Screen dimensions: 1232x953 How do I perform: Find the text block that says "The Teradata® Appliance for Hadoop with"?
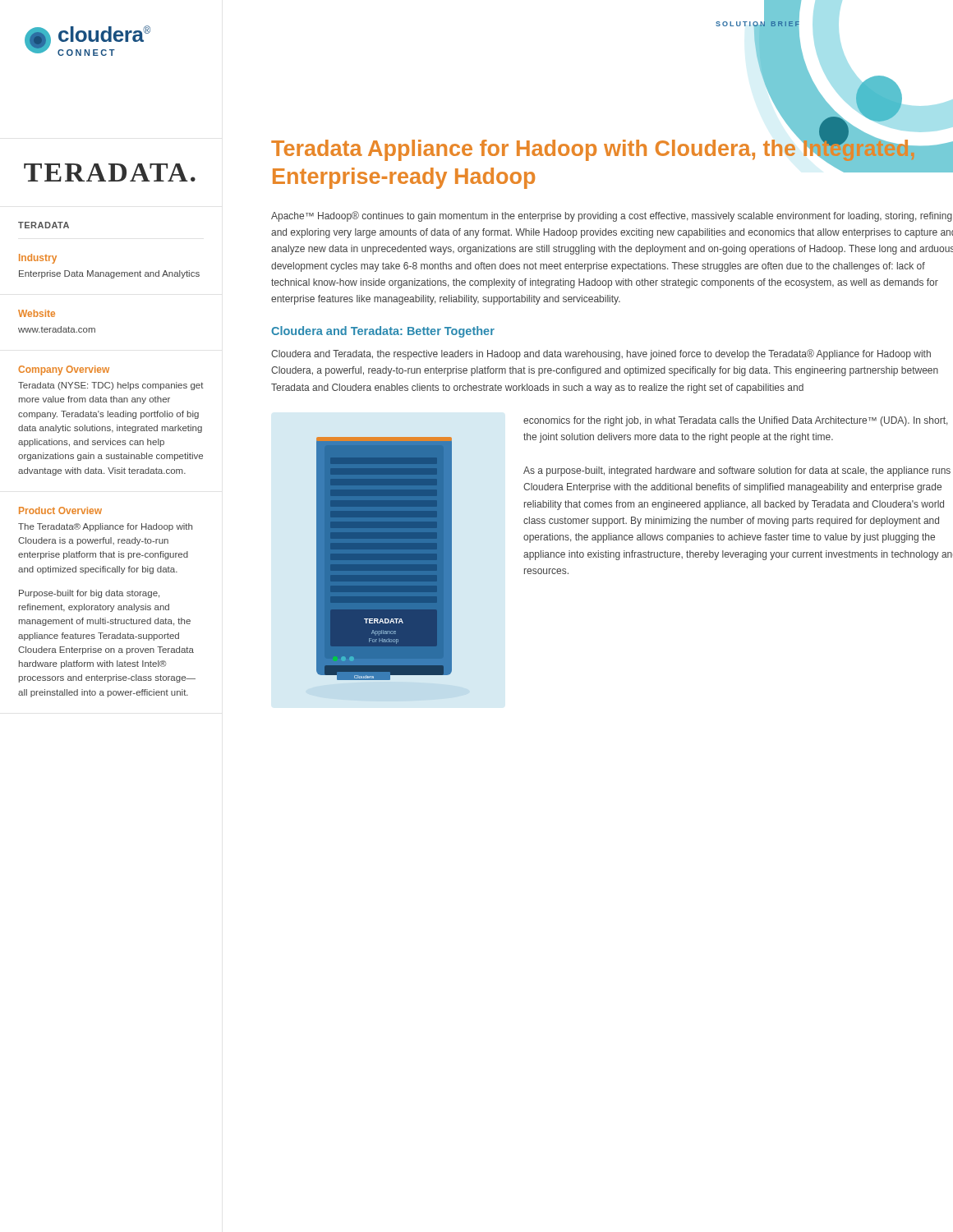pos(106,548)
